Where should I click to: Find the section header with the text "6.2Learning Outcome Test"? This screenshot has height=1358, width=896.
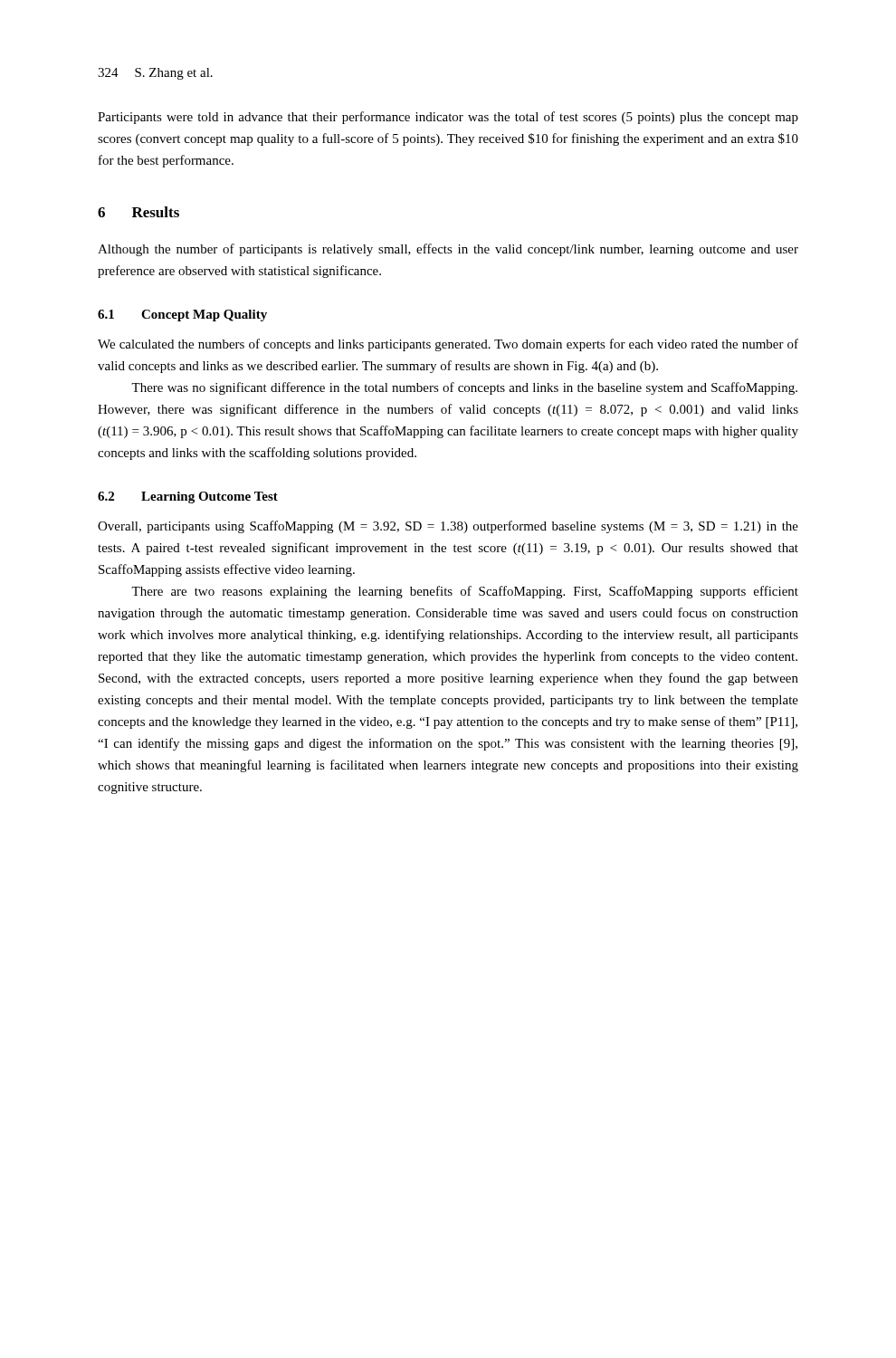[188, 496]
